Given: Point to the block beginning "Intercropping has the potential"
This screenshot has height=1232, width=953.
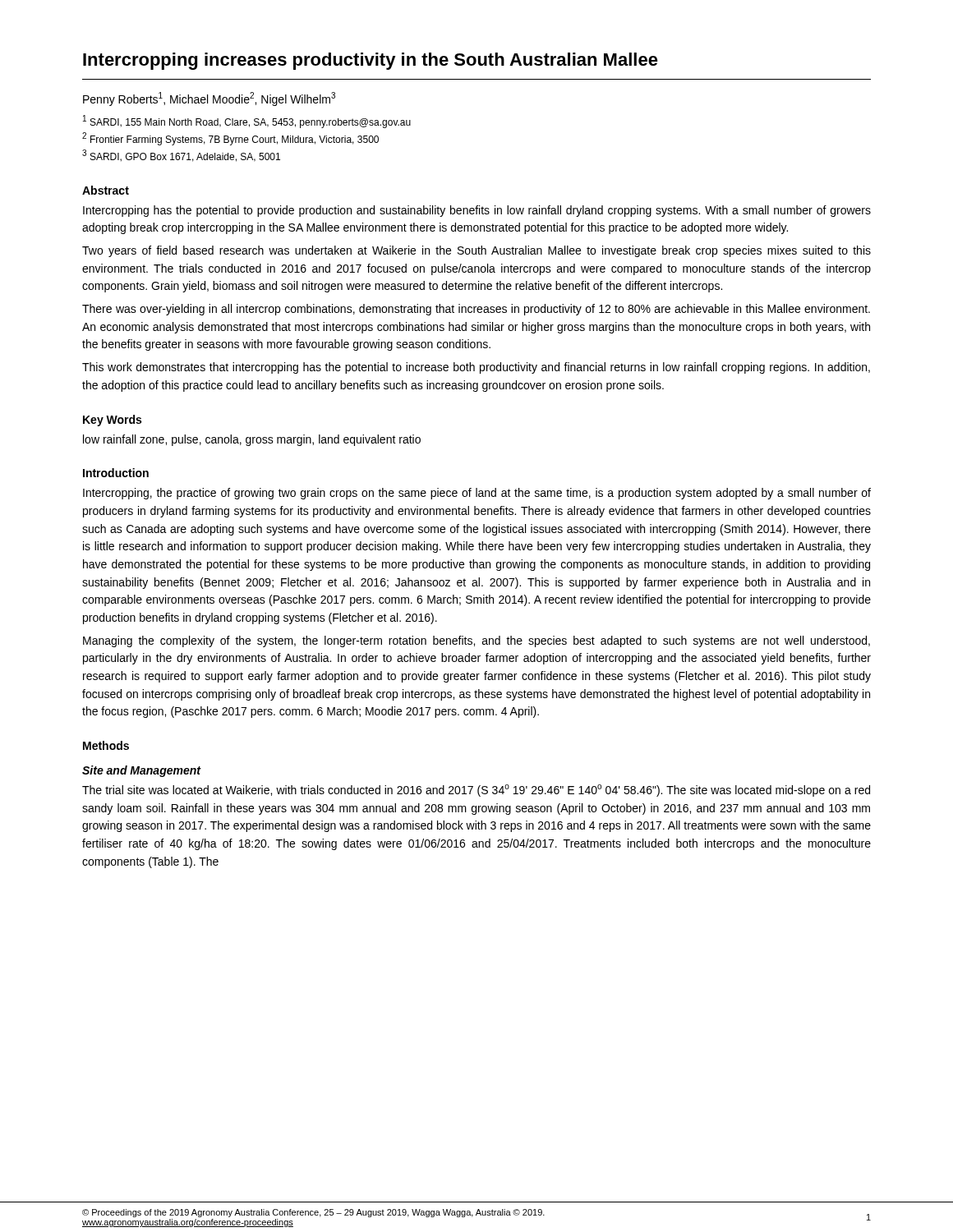Looking at the screenshot, I should tap(476, 219).
